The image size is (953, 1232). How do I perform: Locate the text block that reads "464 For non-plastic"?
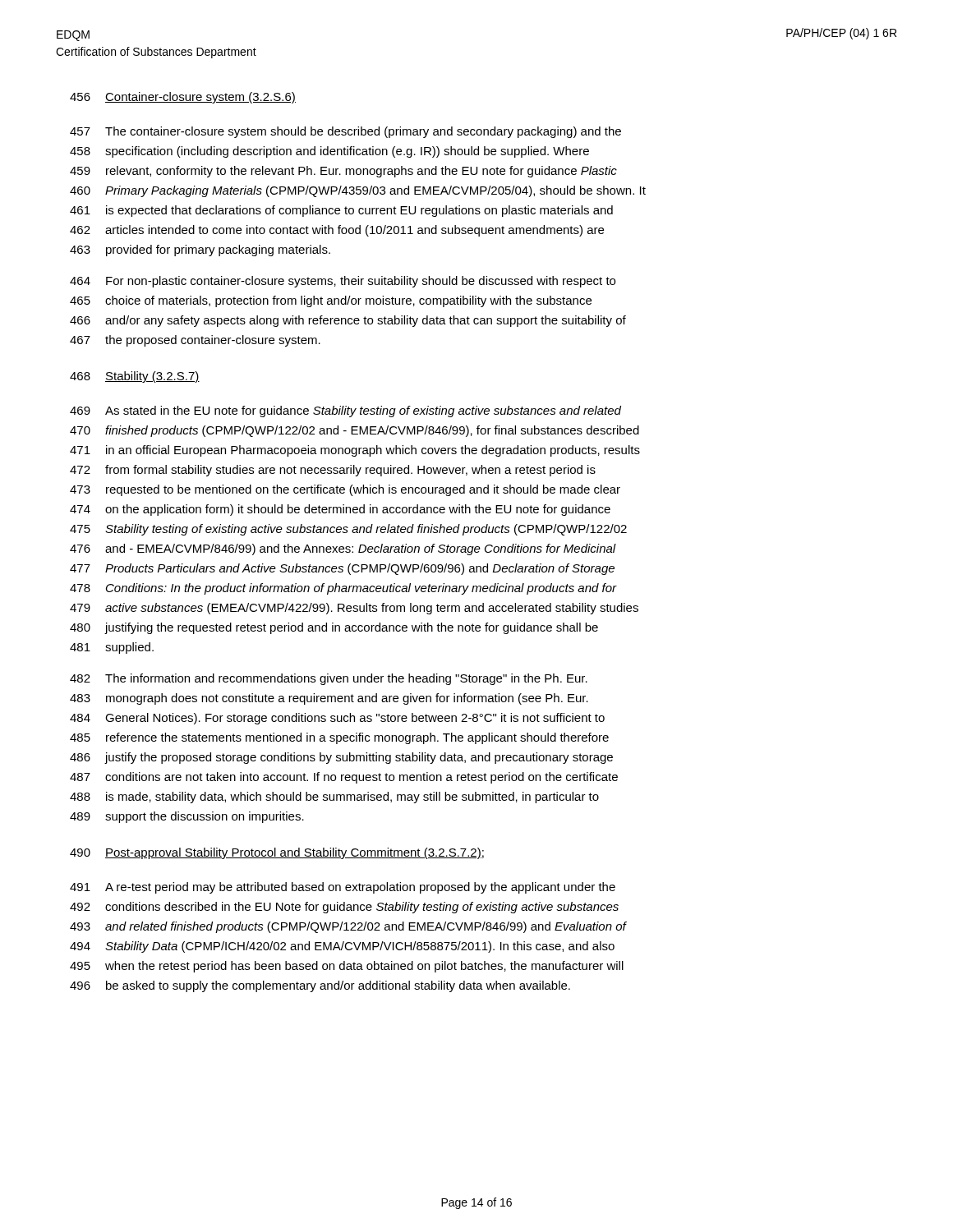476,310
